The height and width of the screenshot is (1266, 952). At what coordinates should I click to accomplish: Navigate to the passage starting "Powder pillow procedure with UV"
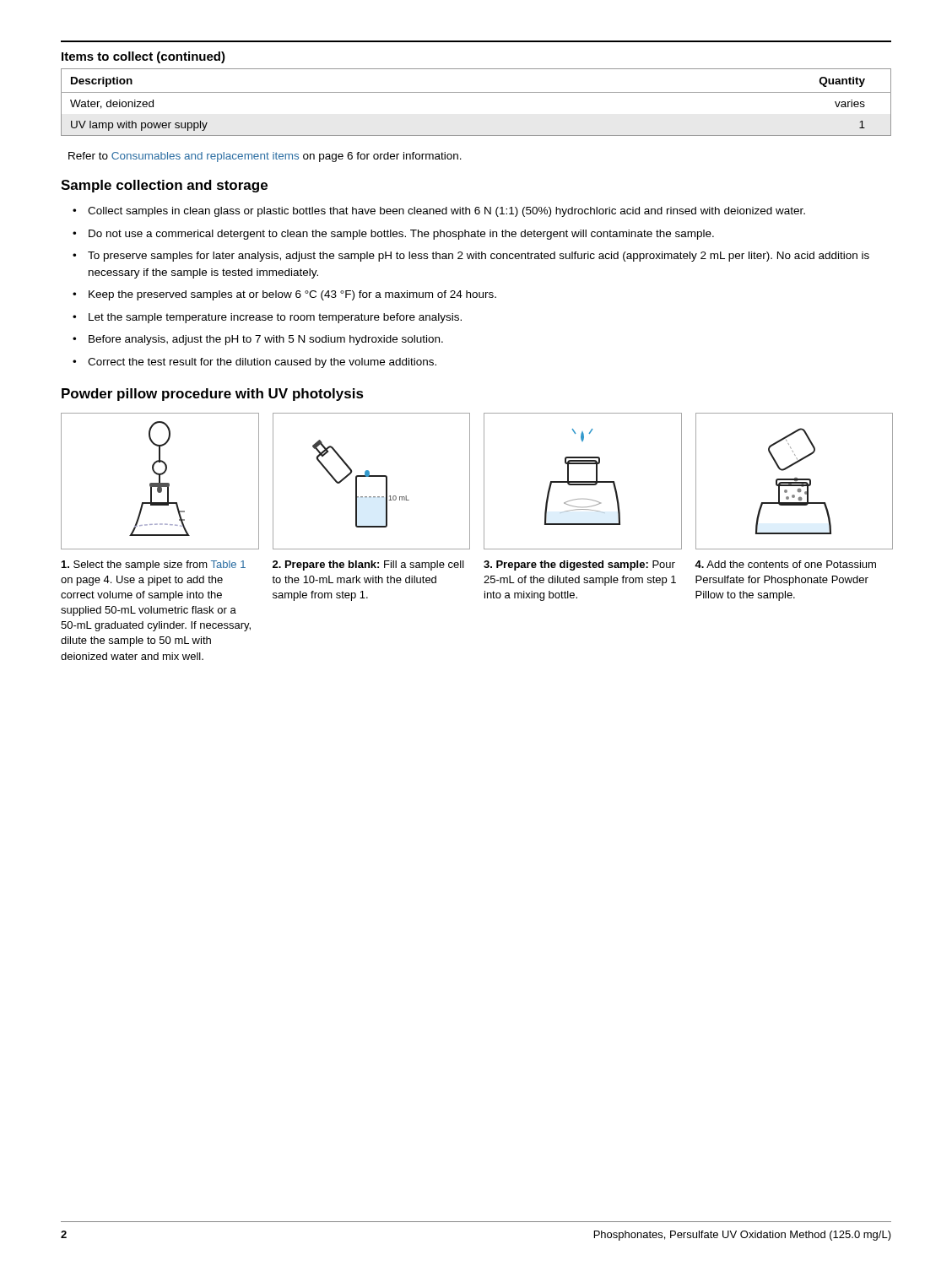point(212,393)
